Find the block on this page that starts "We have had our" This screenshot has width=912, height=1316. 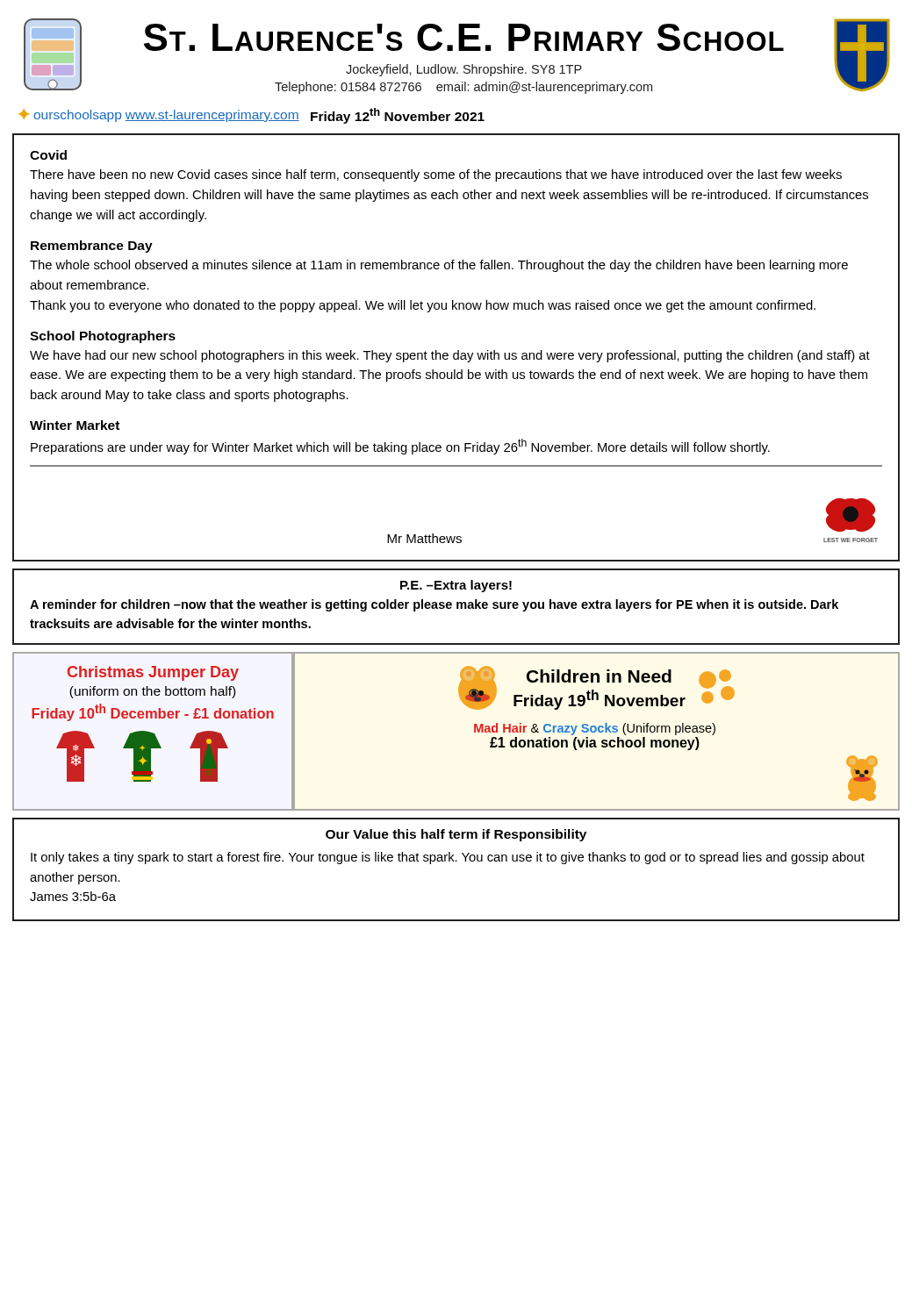[450, 375]
